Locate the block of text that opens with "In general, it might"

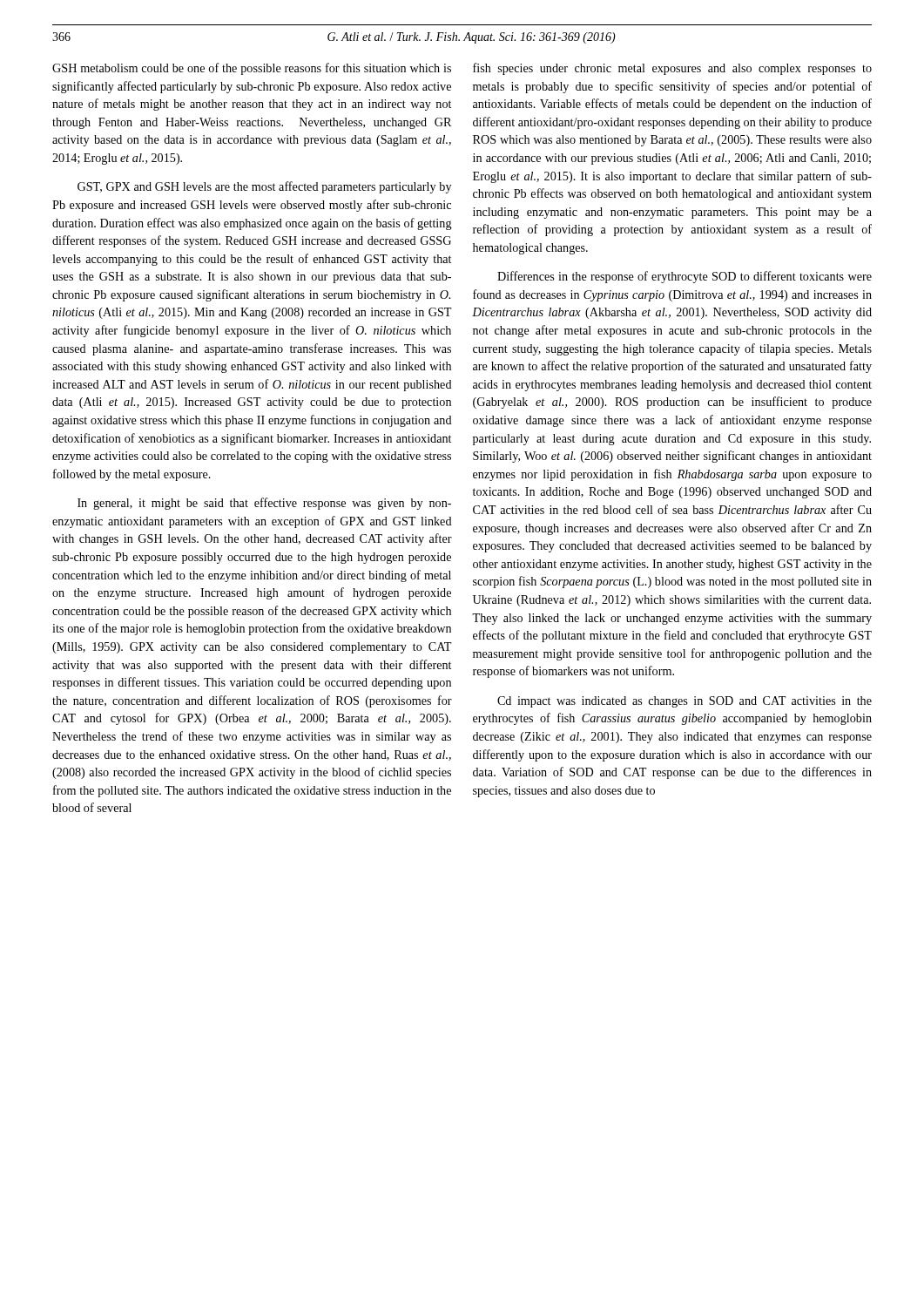[252, 656]
